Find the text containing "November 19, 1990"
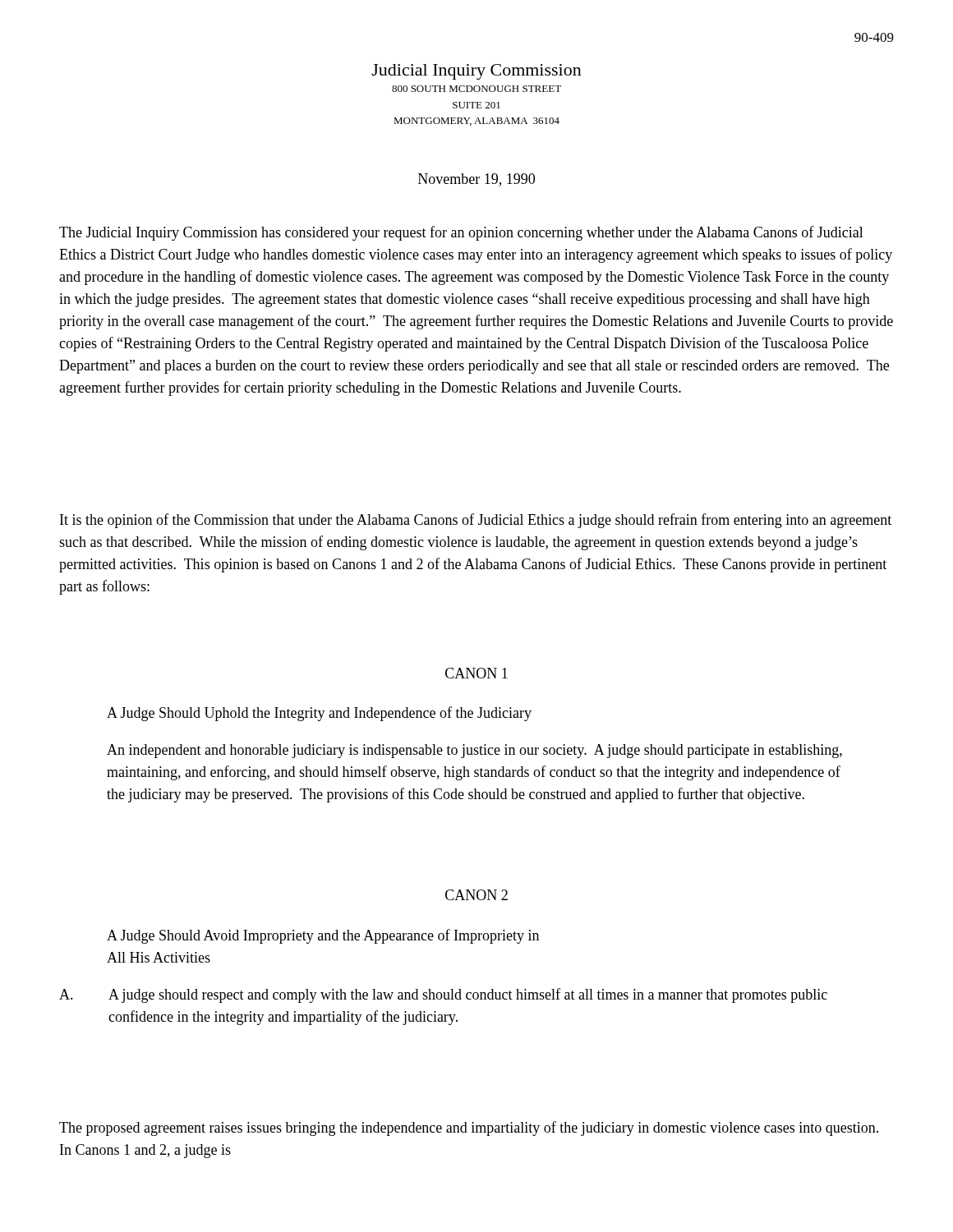The width and height of the screenshot is (953, 1232). (x=476, y=179)
